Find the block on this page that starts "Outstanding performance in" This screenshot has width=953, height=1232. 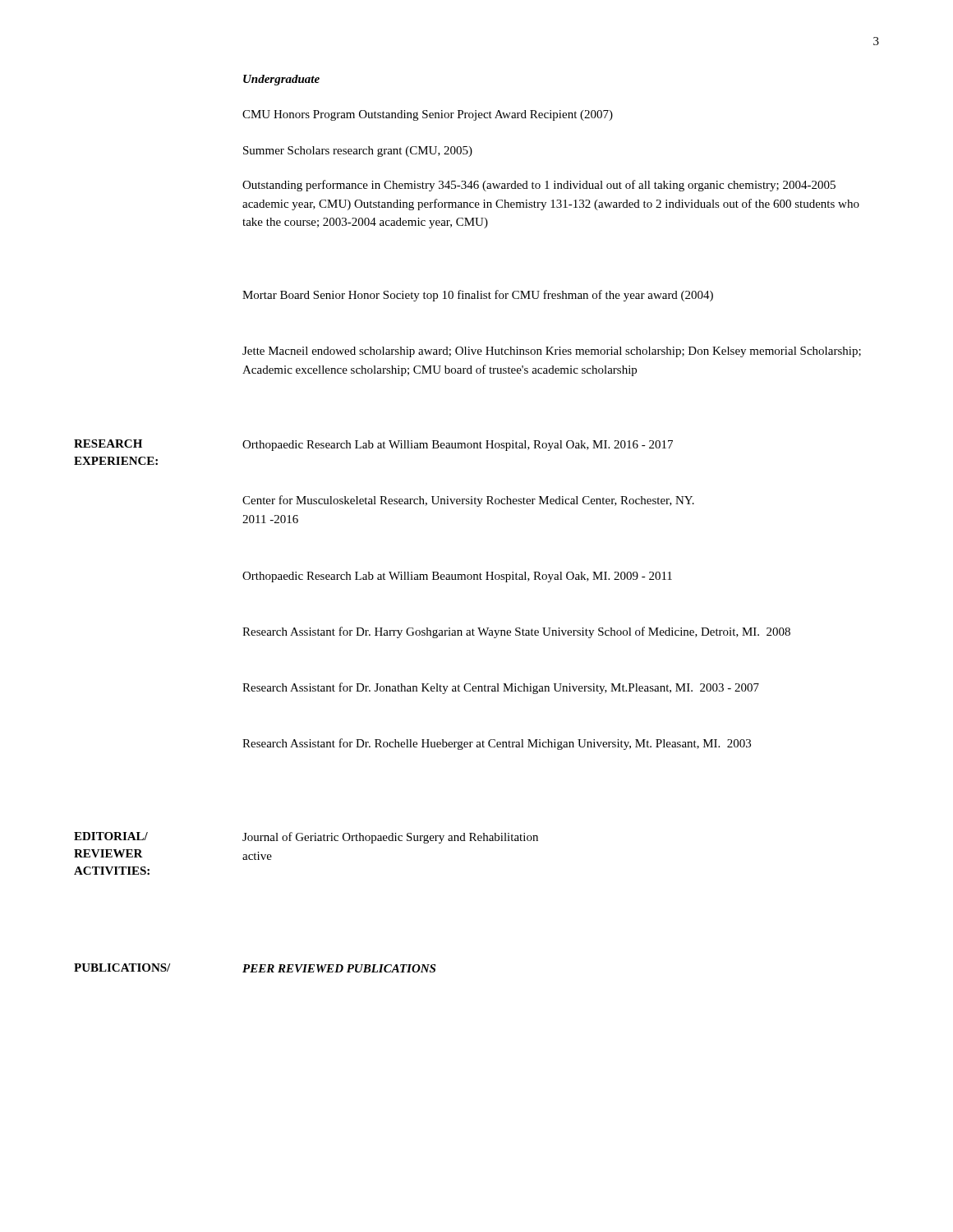pyautogui.click(x=551, y=203)
